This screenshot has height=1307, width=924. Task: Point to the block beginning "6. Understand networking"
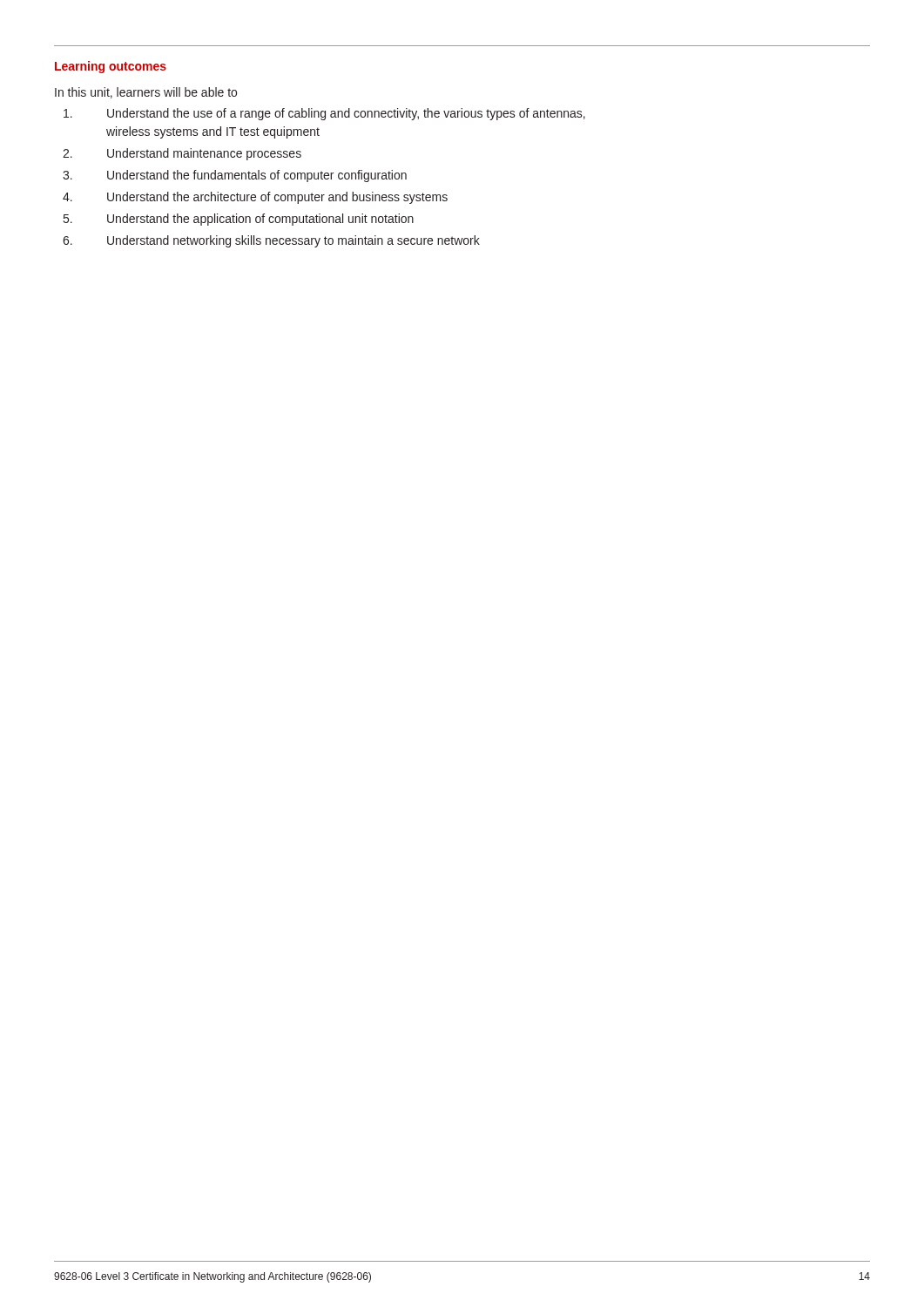pyautogui.click(x=446, y=241)
